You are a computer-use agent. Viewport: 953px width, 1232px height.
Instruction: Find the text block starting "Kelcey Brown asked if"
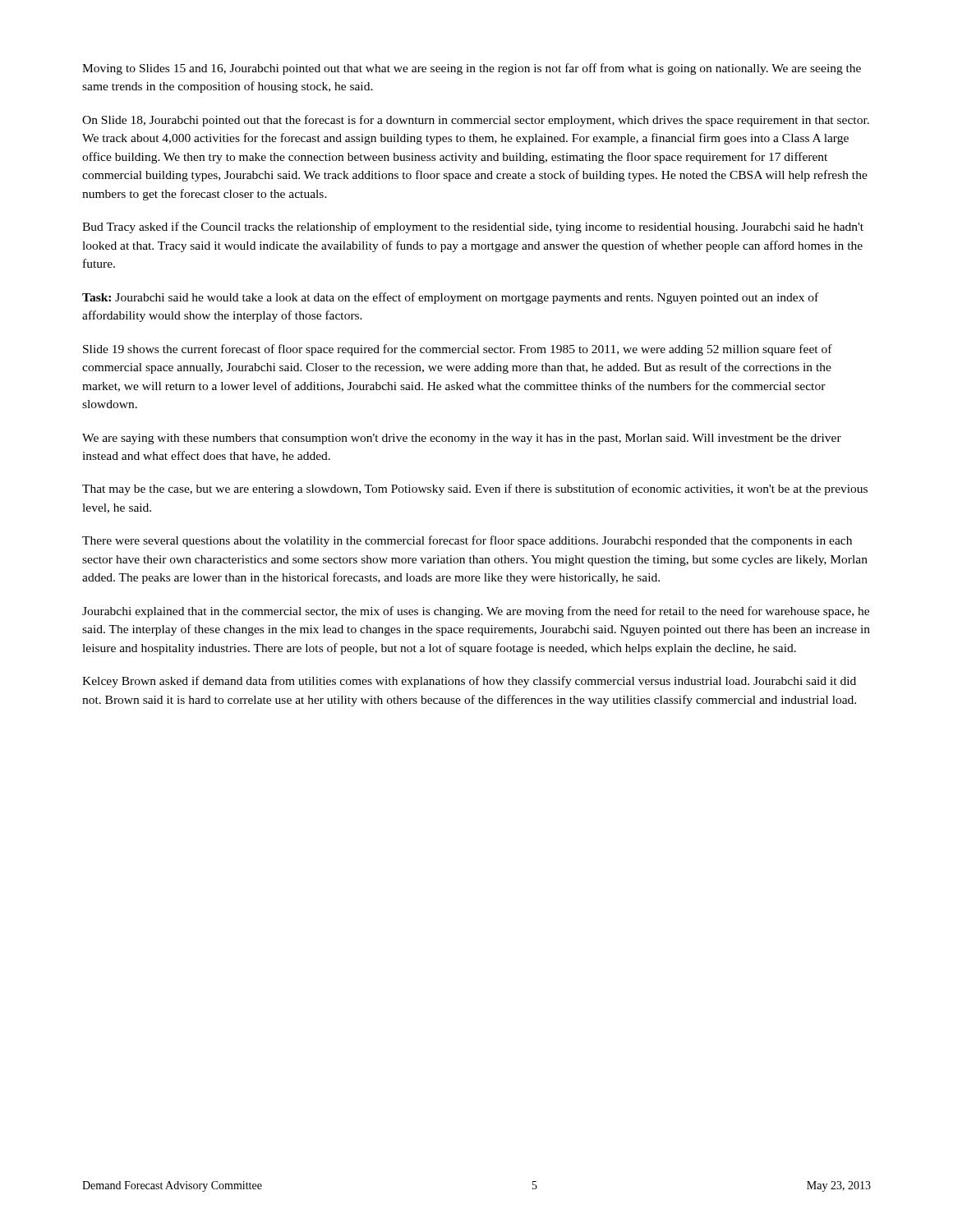click(470, 690)
